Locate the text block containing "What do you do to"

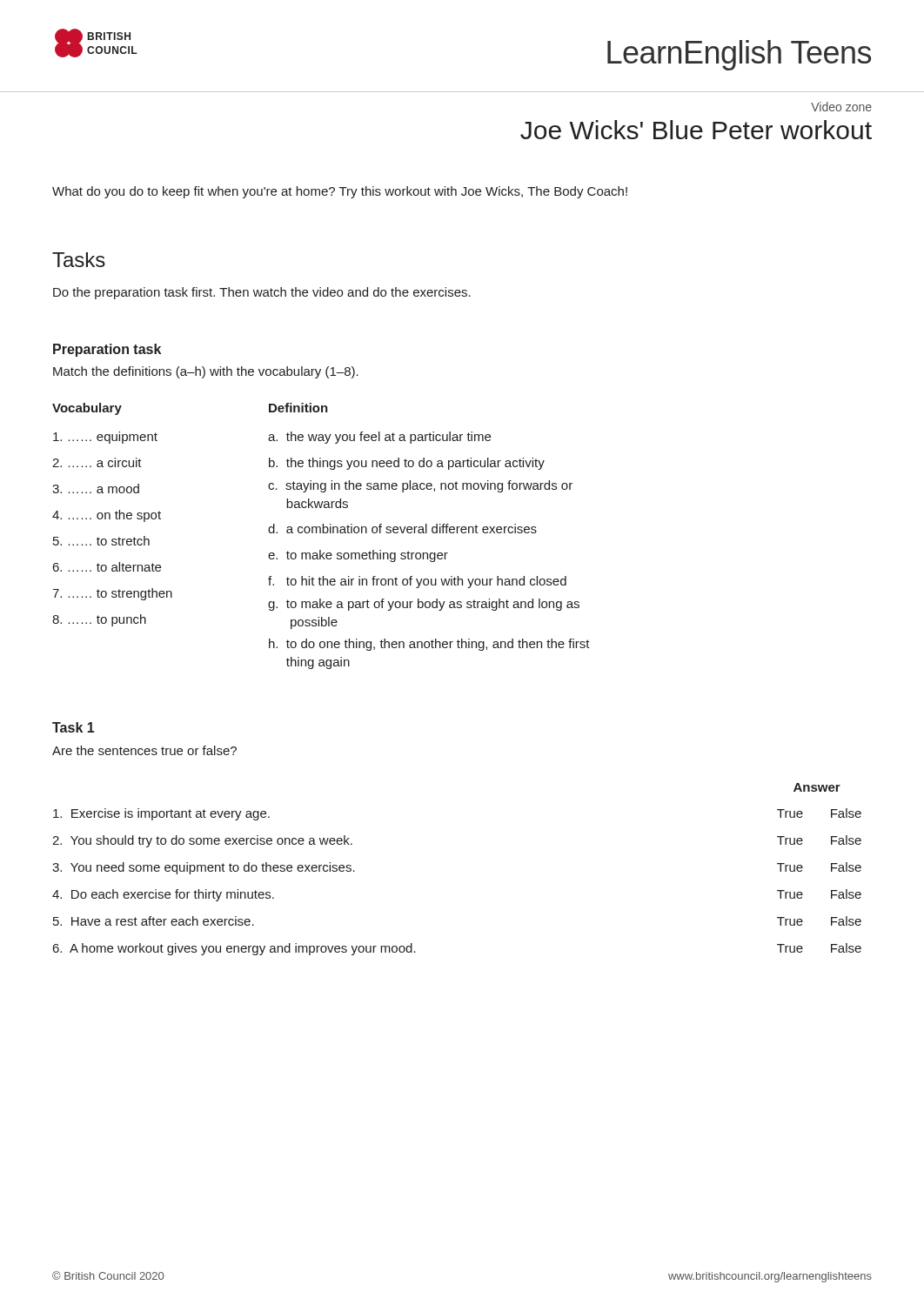(x=340, y=191)
